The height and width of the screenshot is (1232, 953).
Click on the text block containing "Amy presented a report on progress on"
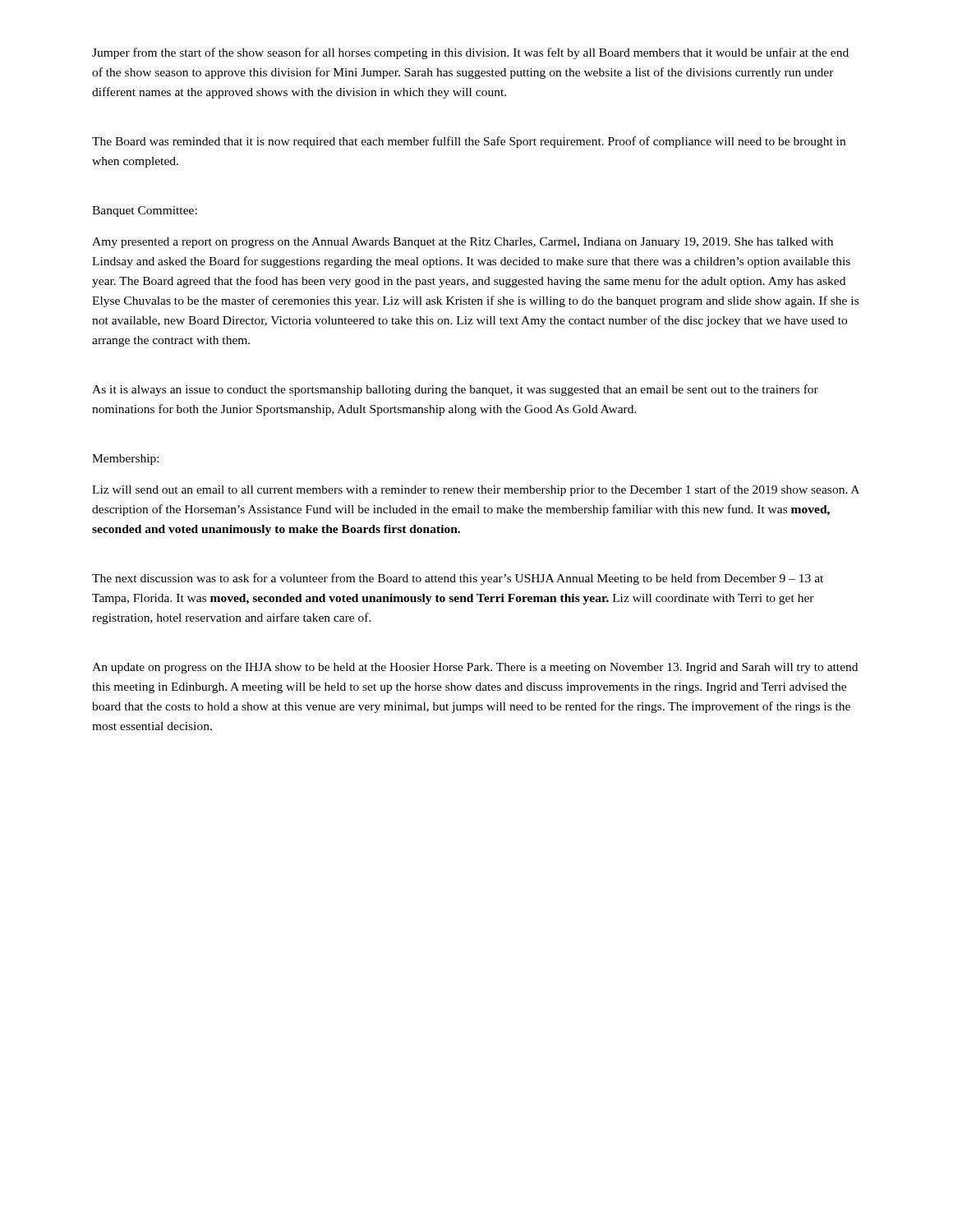pyautogui.click(x=476, y=290)
